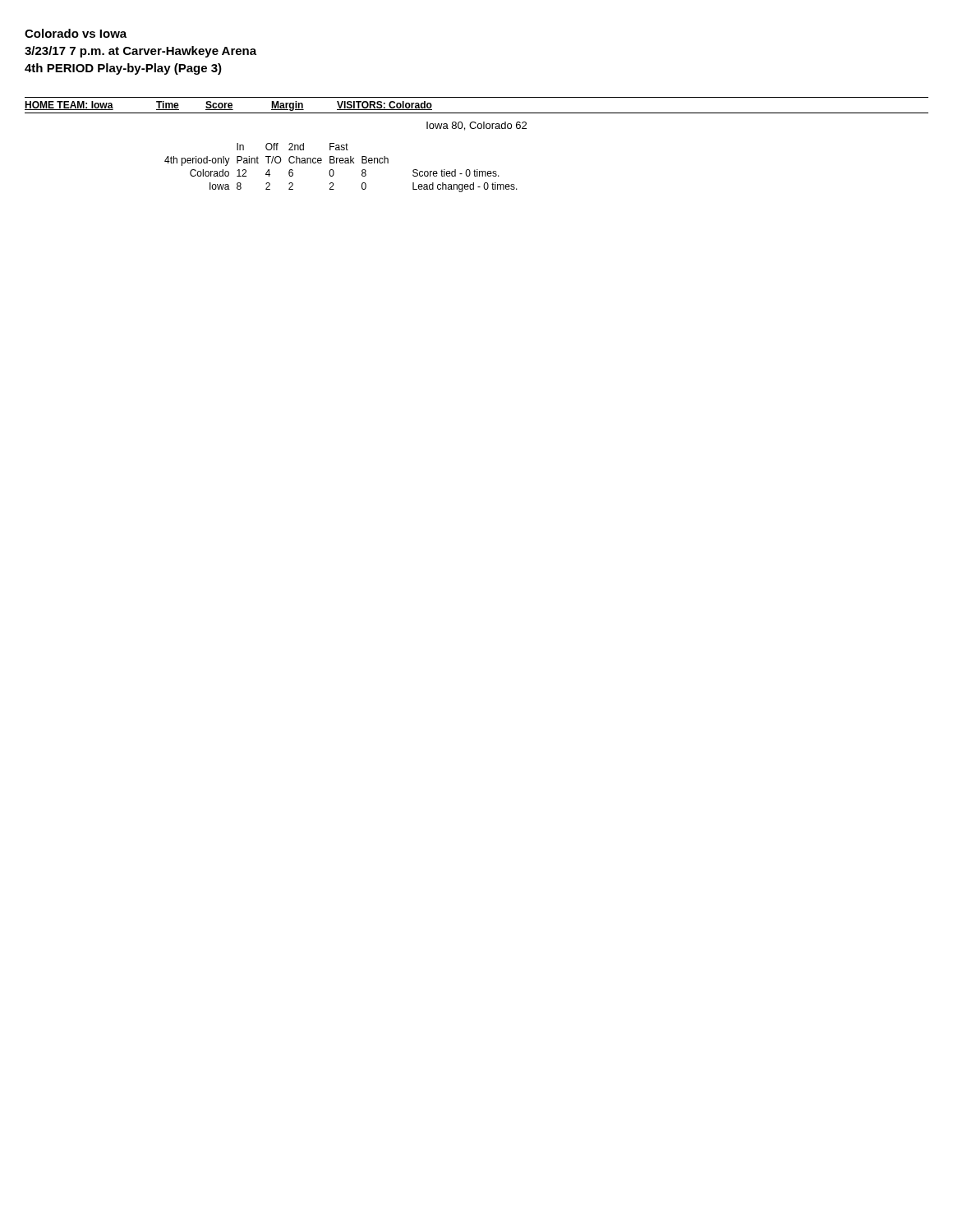
Task: Point to the block beginning "Iowa 80, Colorado"
Action: [x=476, y=125]
